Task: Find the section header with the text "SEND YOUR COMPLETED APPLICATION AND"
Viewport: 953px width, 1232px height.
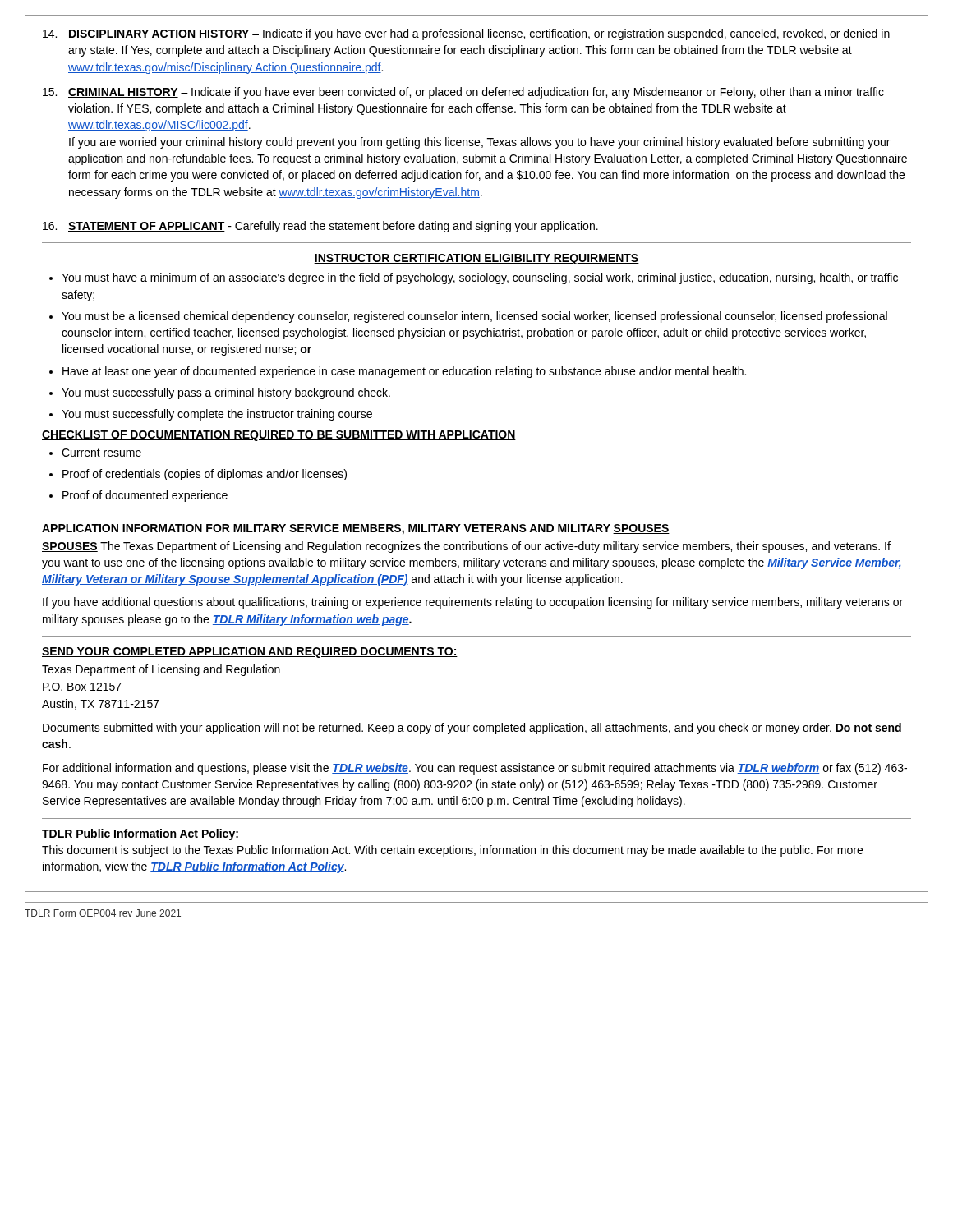Action: (x=249, y=651)
